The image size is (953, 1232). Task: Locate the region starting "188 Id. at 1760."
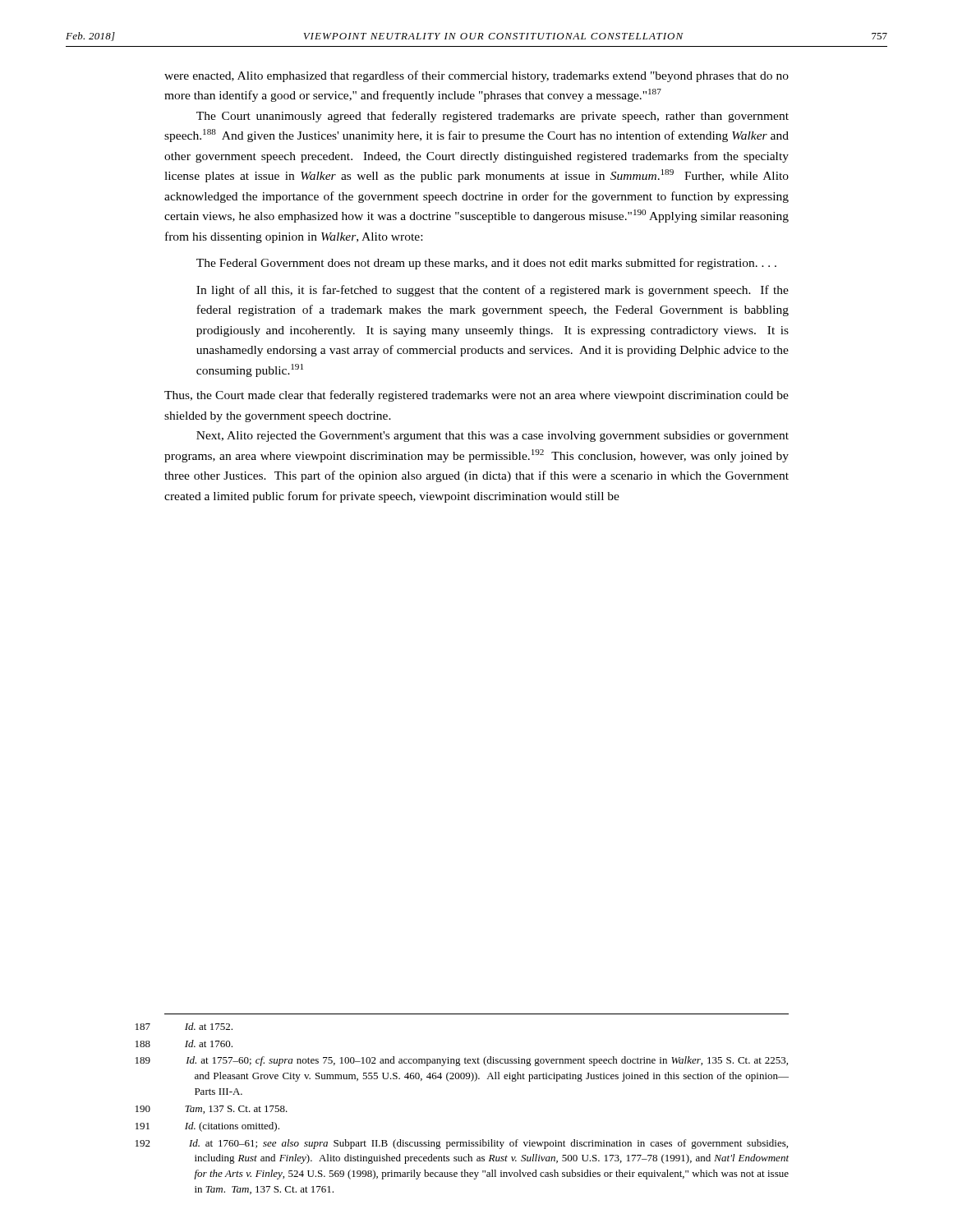pyautogui.click(x=199, y=1044)
